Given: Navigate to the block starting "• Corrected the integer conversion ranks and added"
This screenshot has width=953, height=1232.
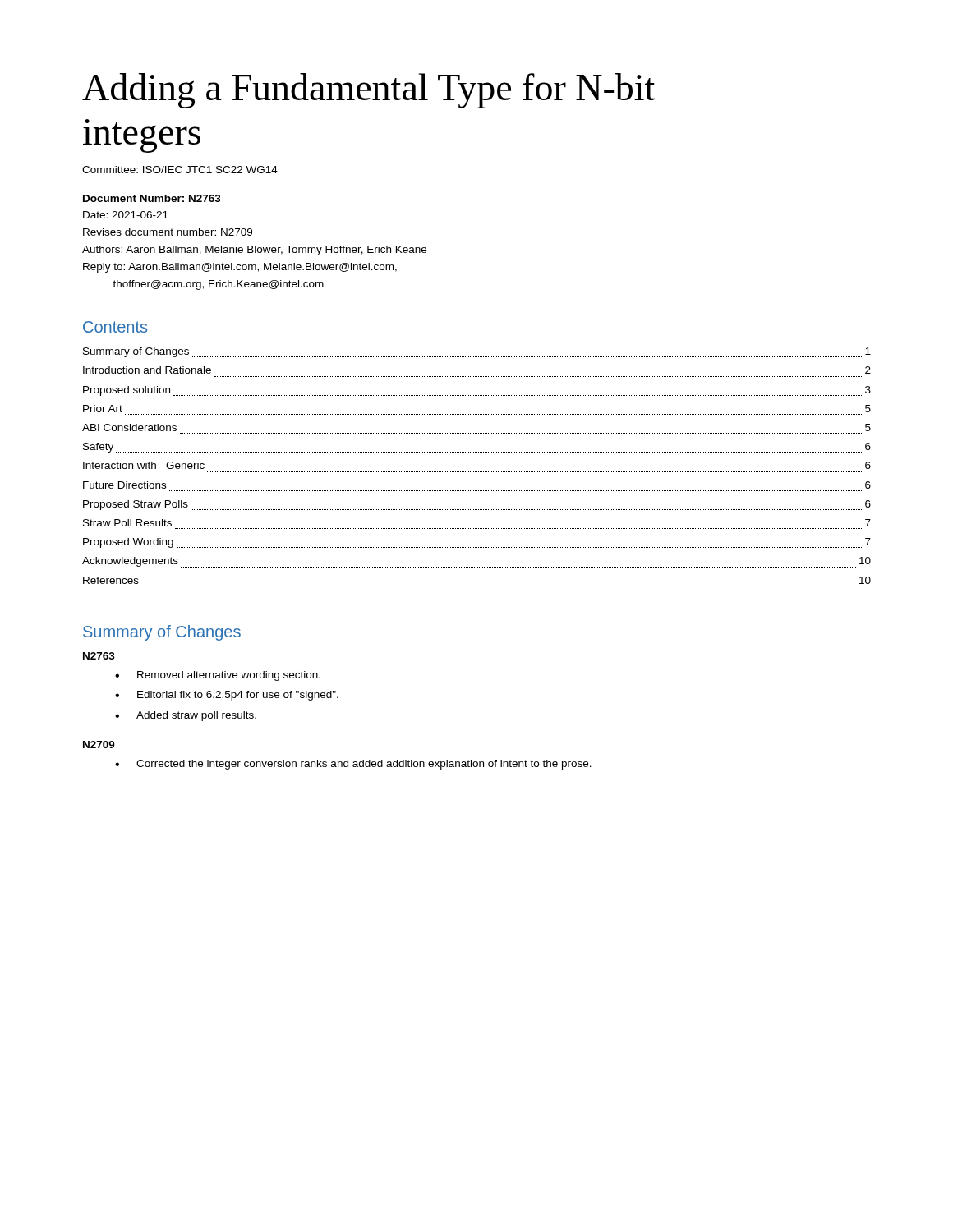Looking at the screenshot, I should tap(493, 765).
